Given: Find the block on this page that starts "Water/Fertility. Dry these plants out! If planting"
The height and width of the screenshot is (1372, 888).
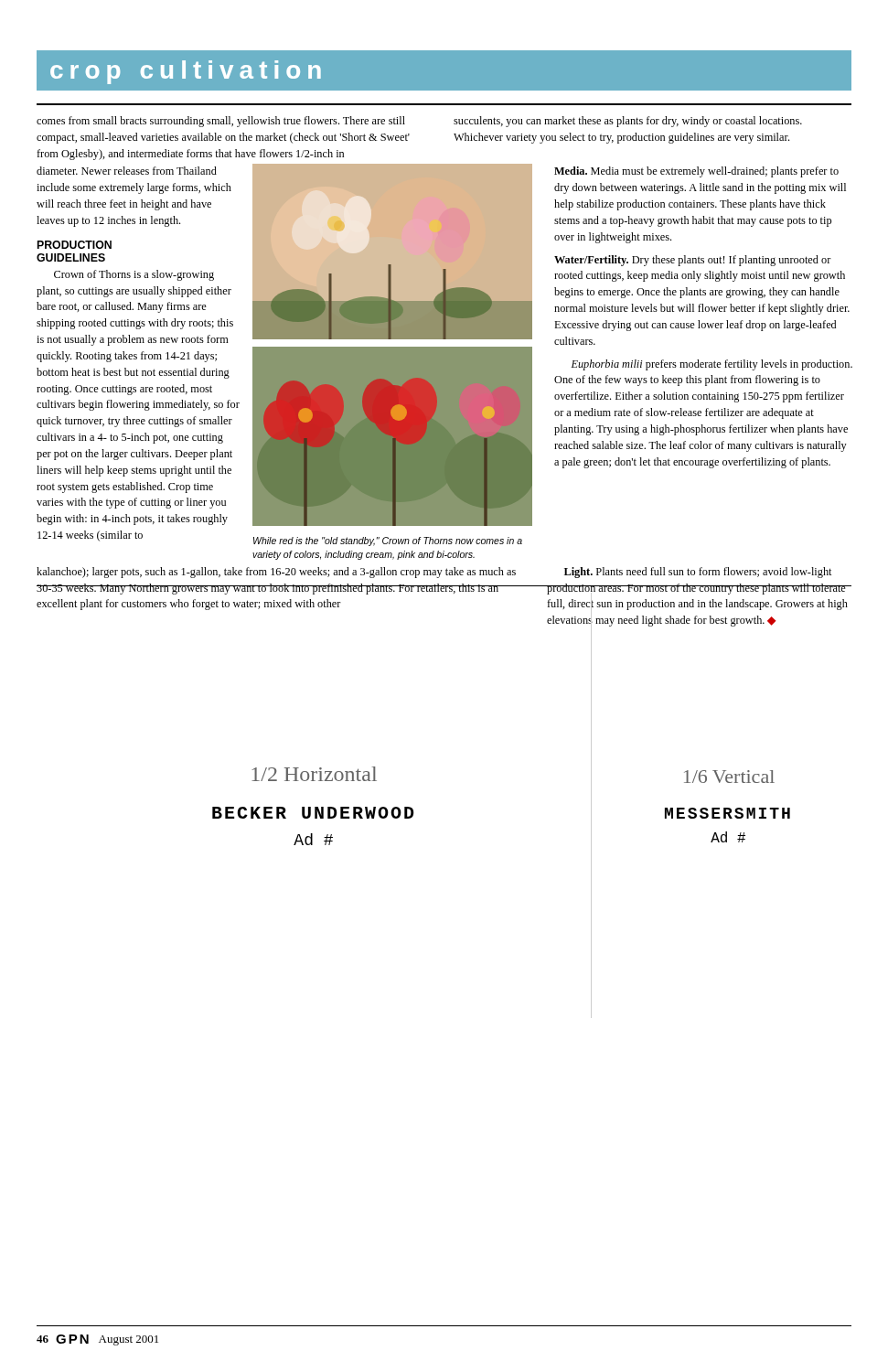Looking at the screenshot, I should (x=704, y=301).
